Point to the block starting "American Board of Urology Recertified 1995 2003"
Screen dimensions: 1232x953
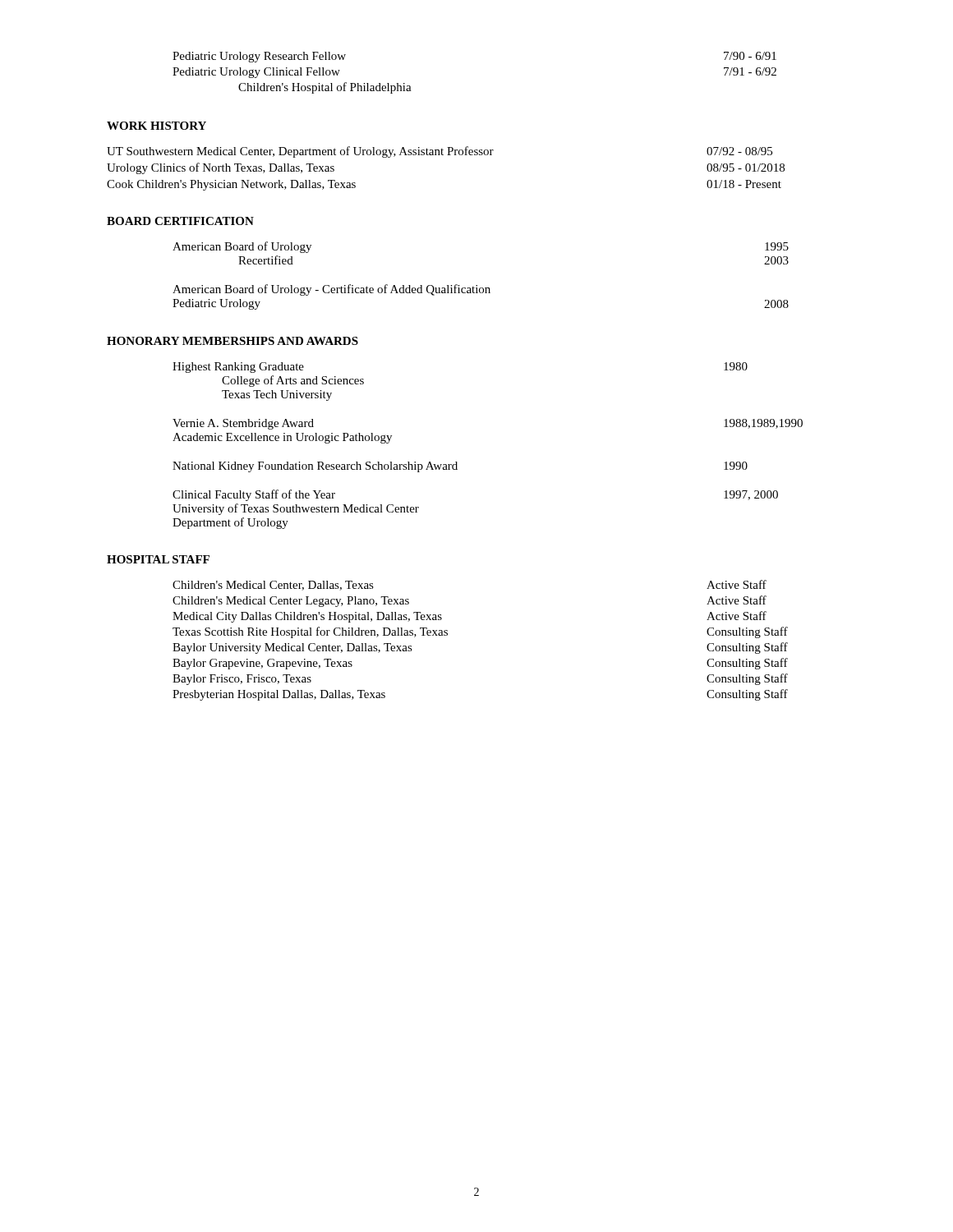click(246, 247)
